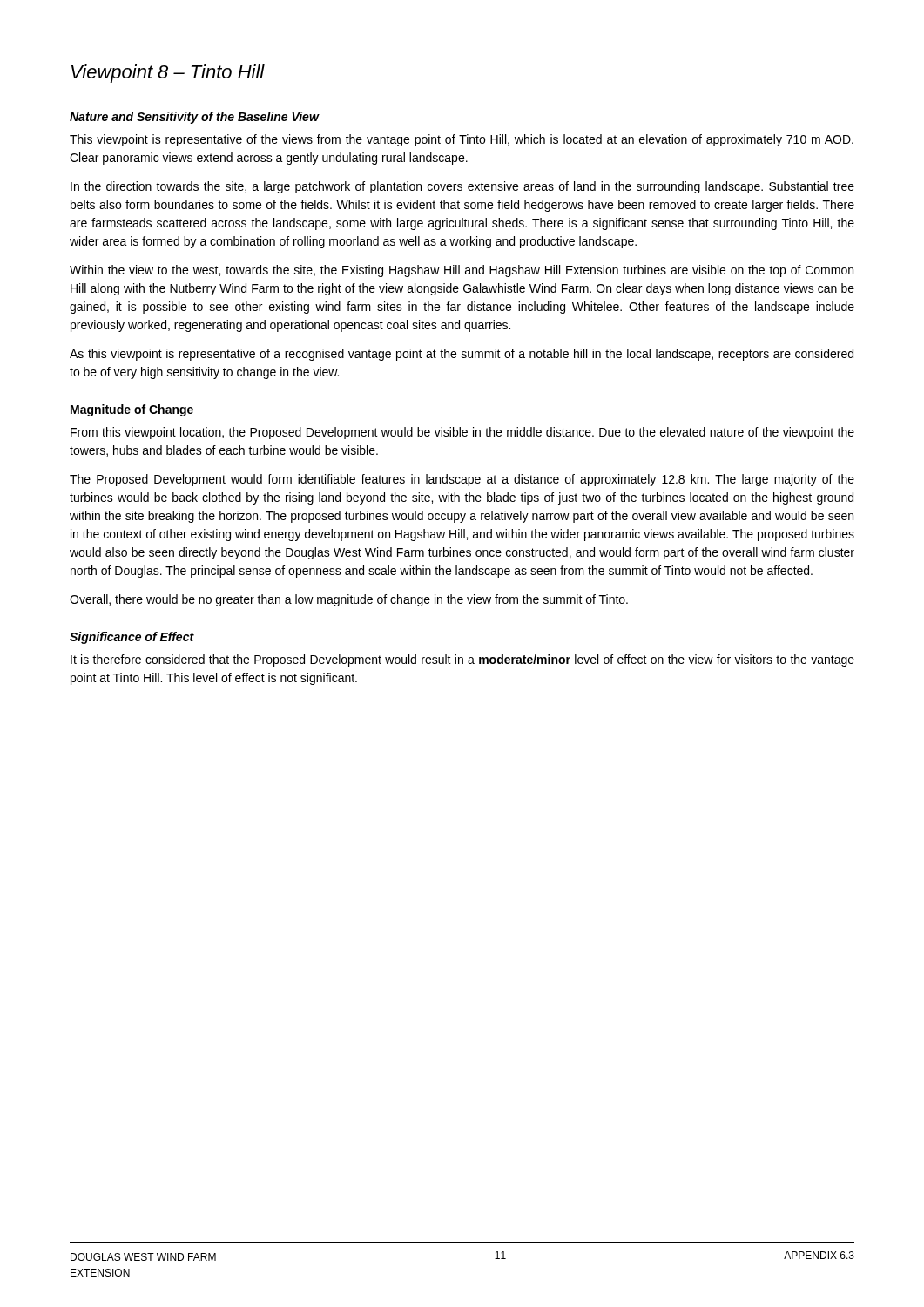Select the block starting "Magnitude of Change"
The width and height of the screenshot is (924, 1307).
132,410
